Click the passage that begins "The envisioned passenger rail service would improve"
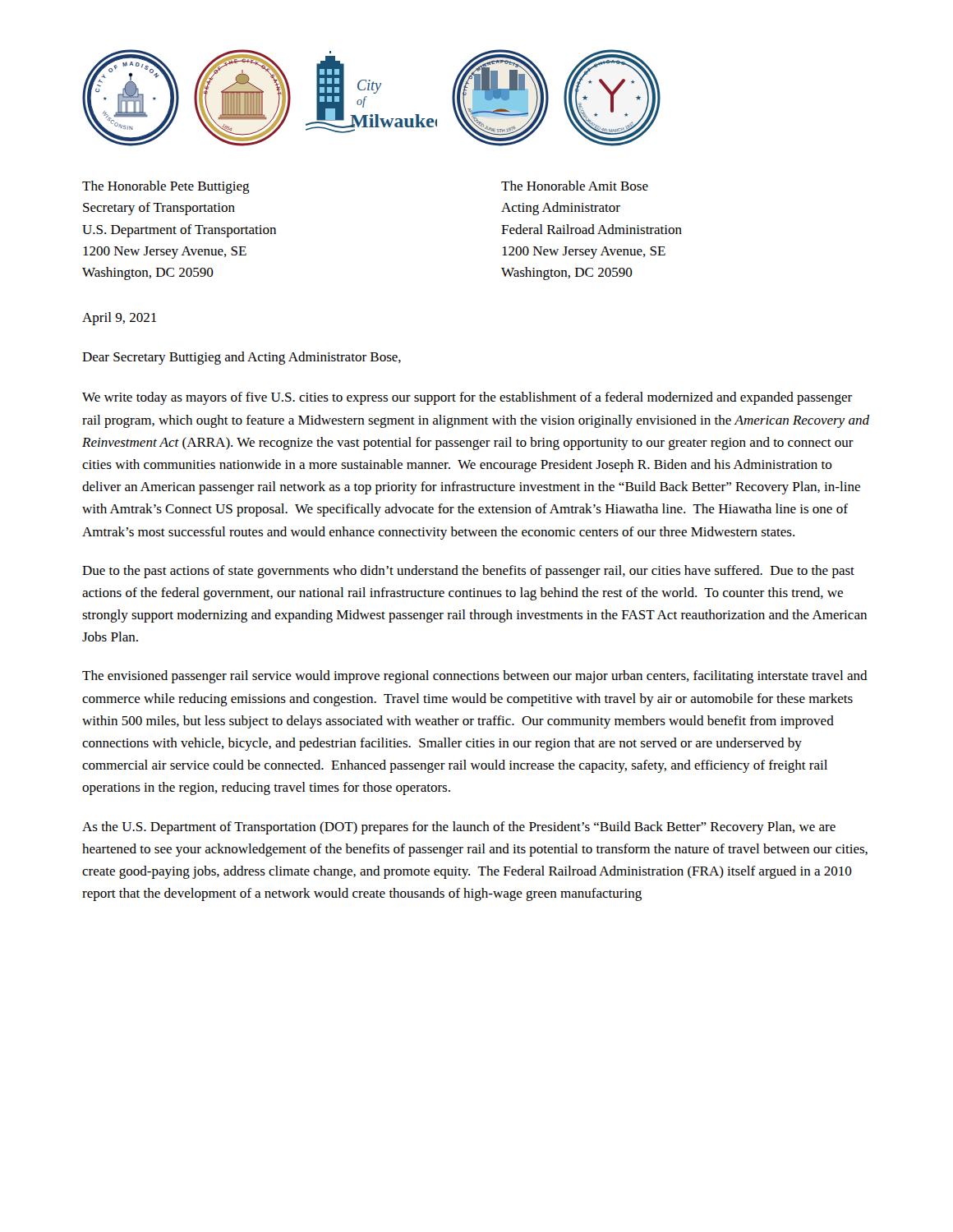Screen dimensions: 1232x953 (x=475, y=732)
